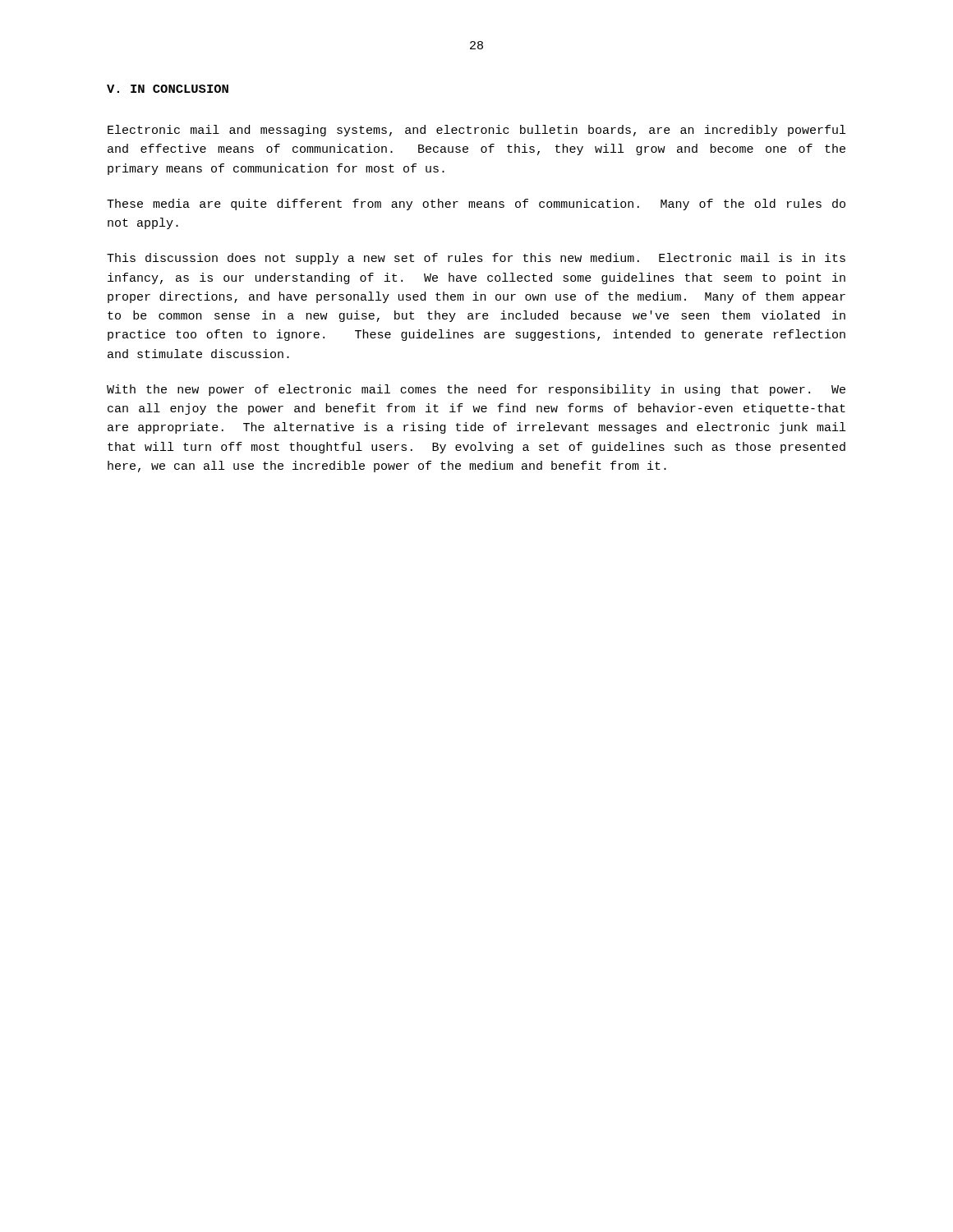Locate the text block containing "These media are quite"
Screen dimensions: 1232x953
pos(476,214)
